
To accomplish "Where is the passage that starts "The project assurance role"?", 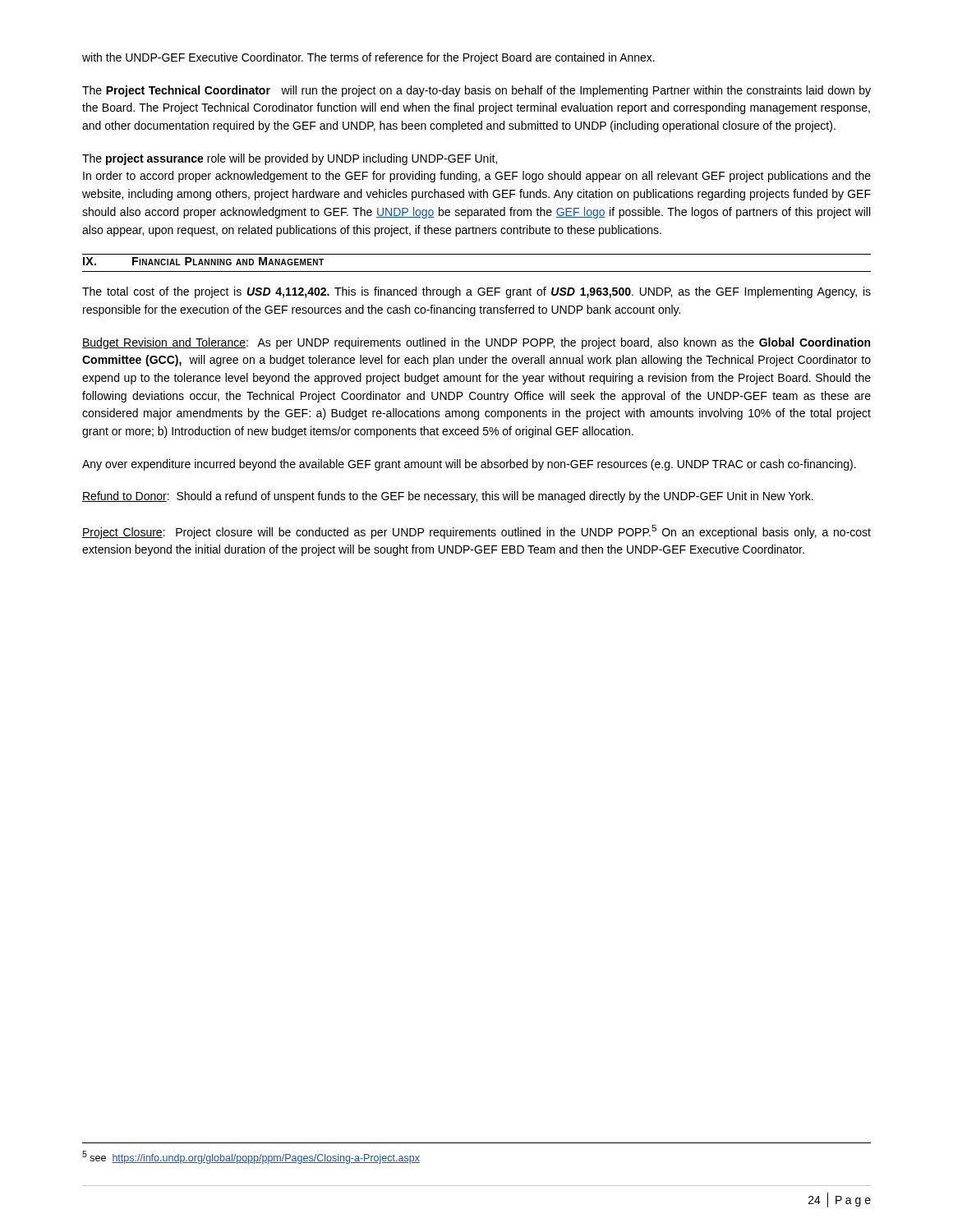I will coord(476,194).
